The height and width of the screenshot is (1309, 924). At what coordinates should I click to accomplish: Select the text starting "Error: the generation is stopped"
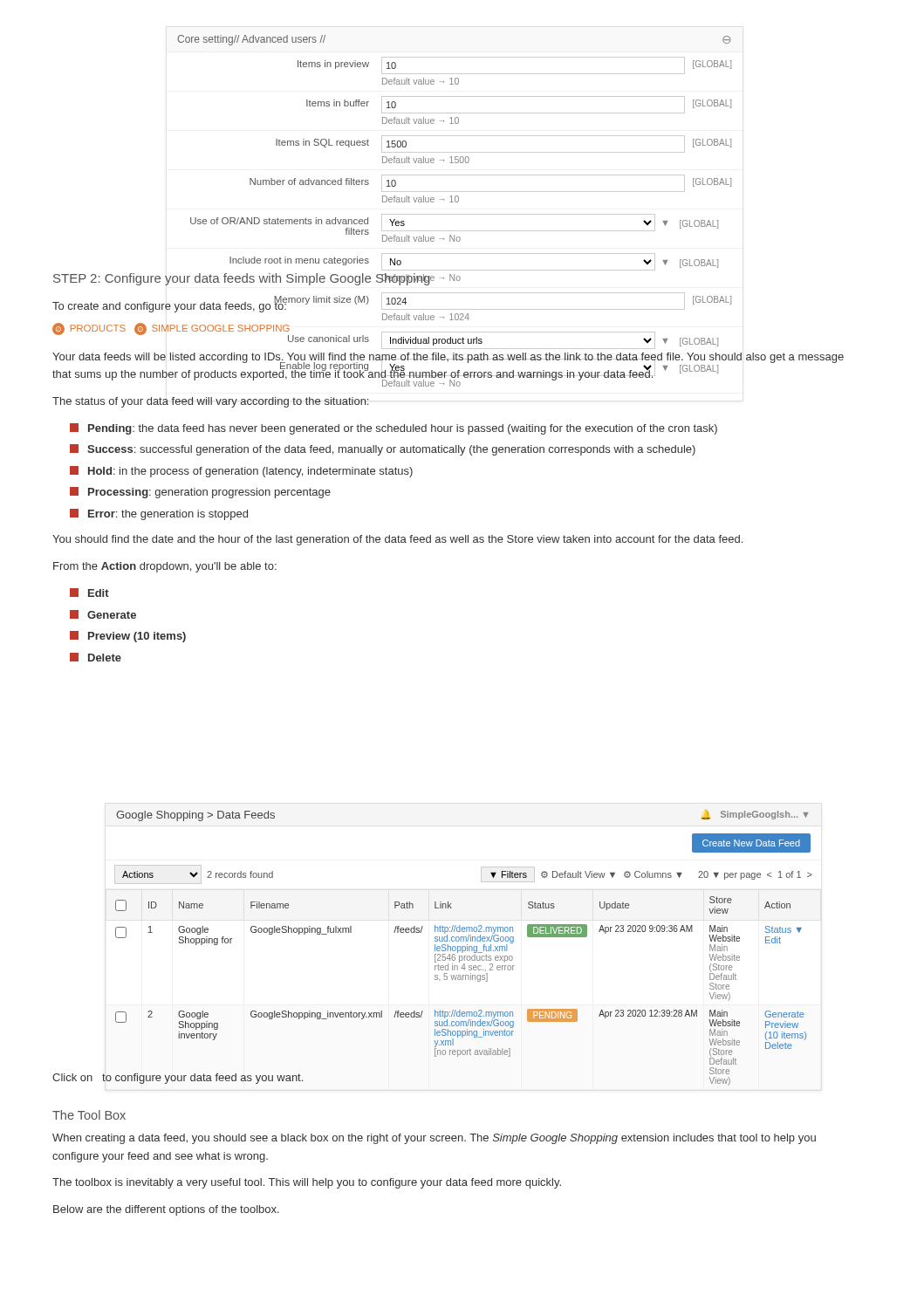click(x=159, y=514)
